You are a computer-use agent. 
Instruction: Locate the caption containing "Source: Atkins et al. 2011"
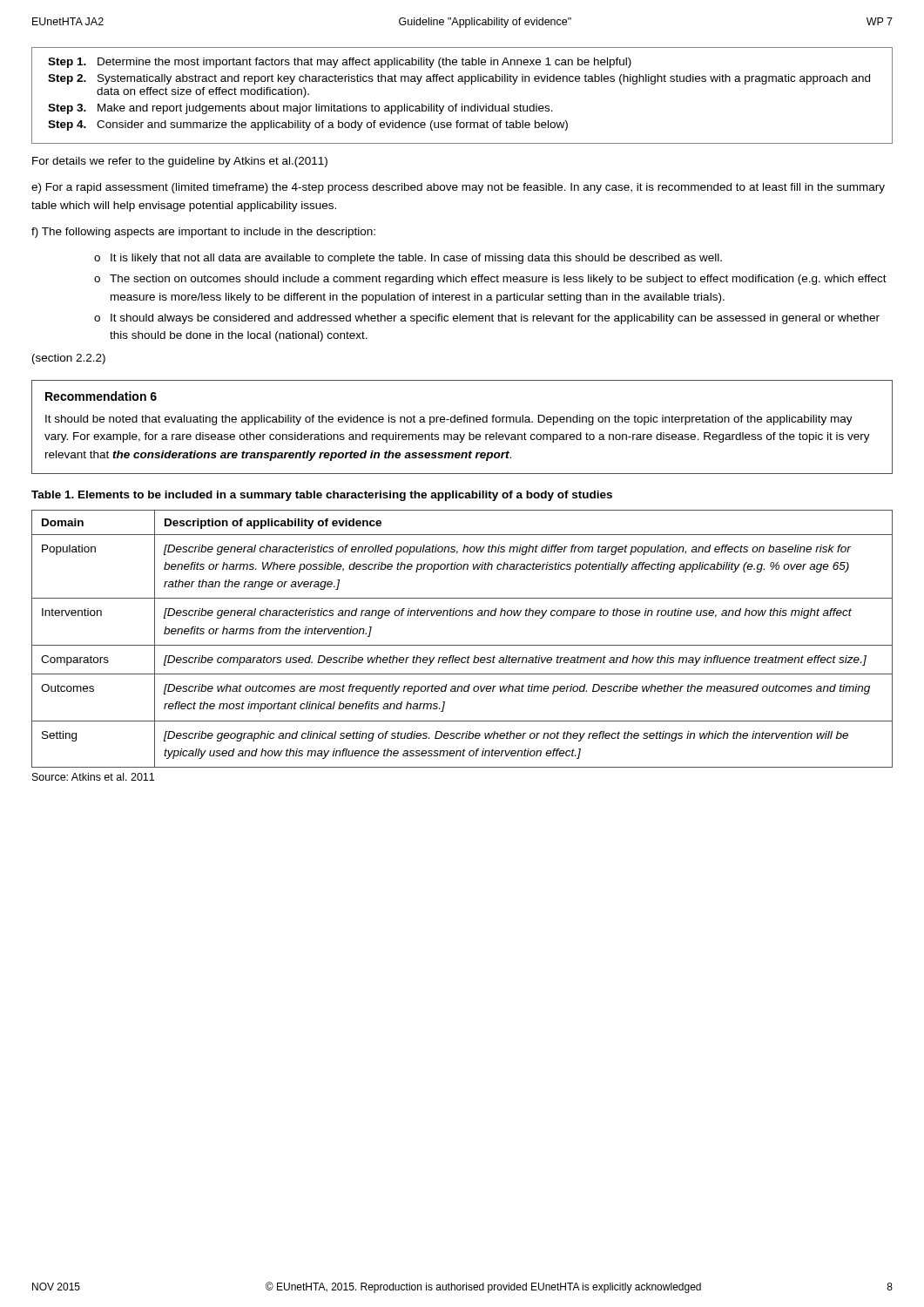point(93,777)
